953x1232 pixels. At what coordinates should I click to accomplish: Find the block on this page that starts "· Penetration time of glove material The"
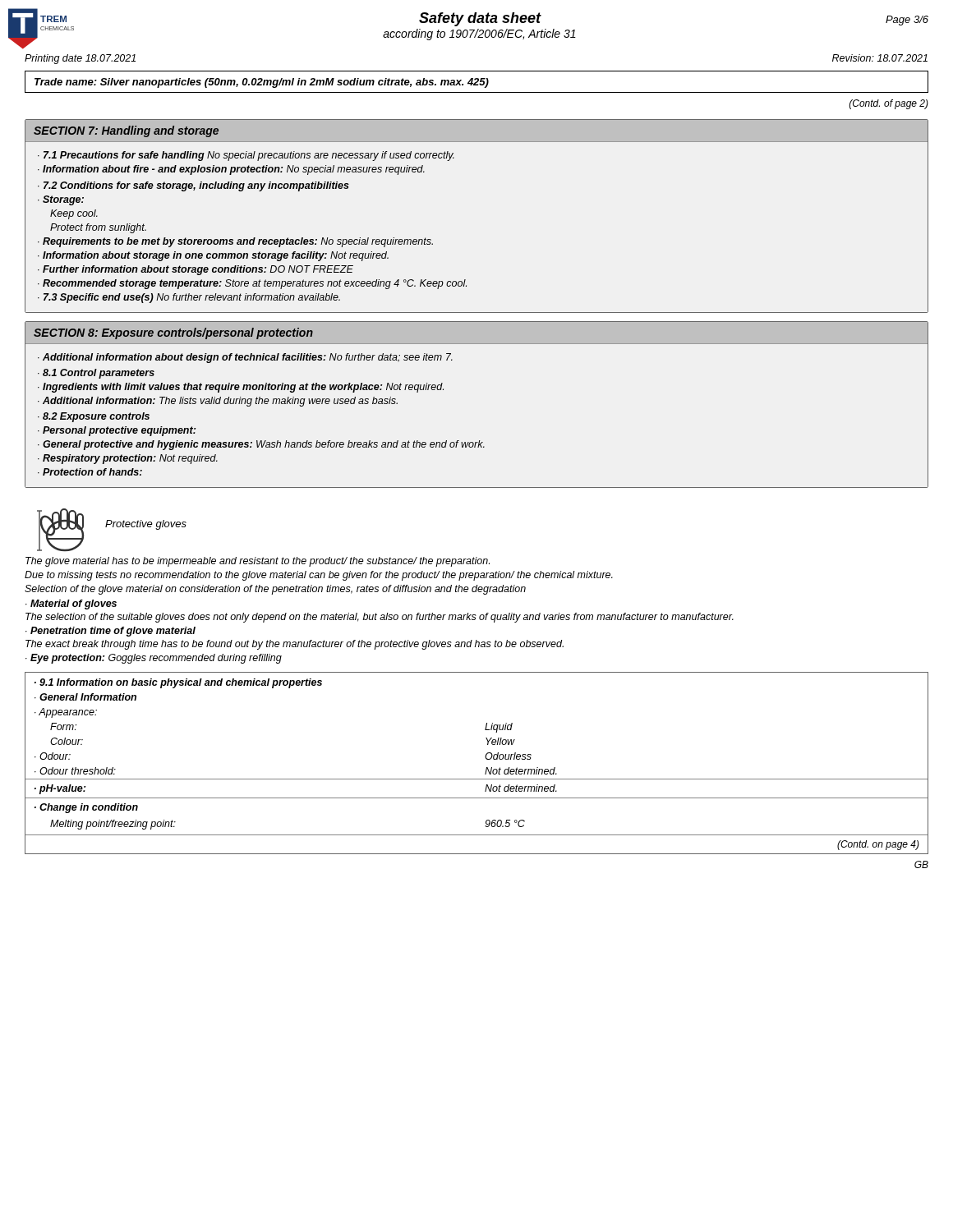pos(476,637)
